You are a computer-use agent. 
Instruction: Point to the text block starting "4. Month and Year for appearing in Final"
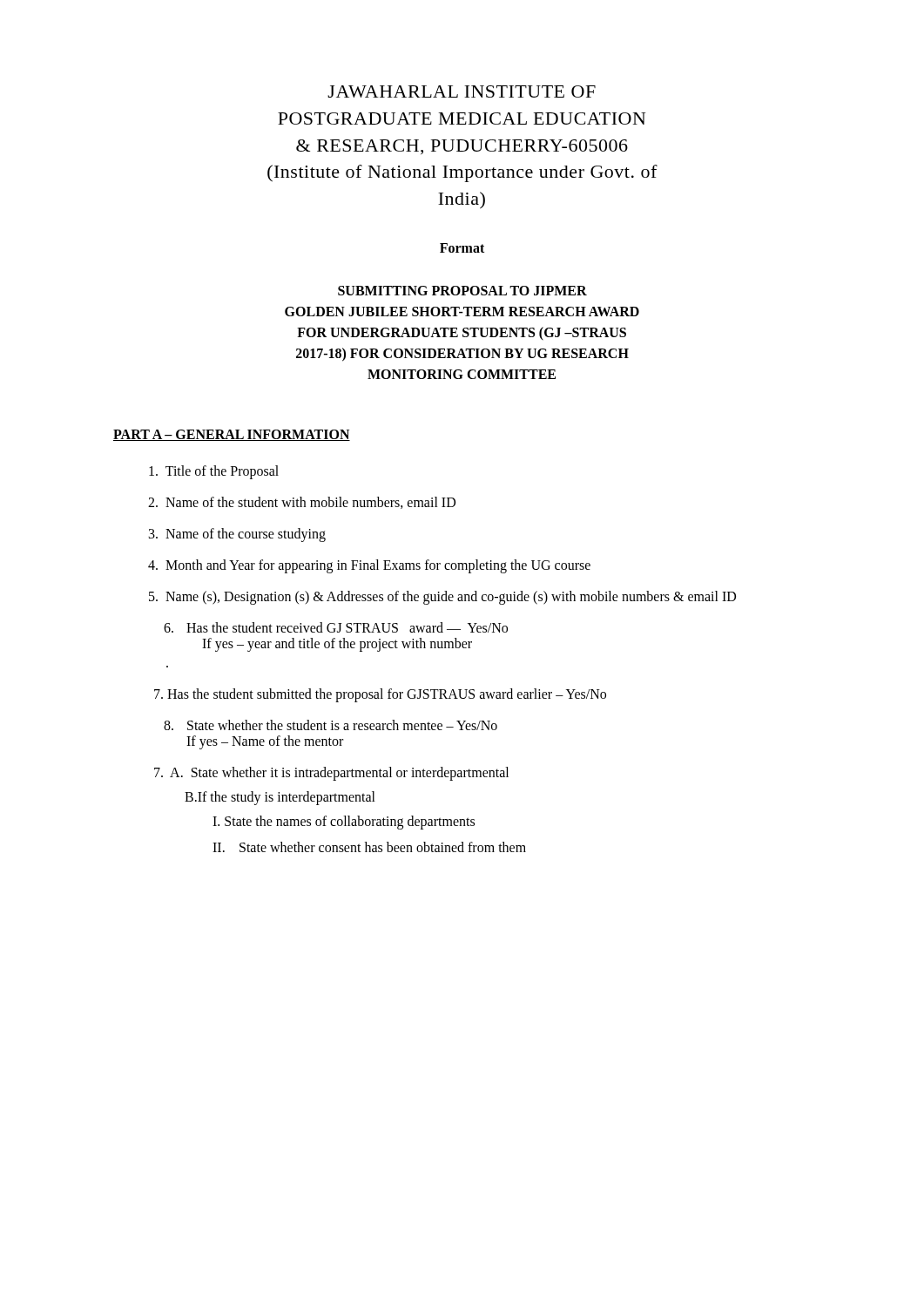[x=369, y=565]
